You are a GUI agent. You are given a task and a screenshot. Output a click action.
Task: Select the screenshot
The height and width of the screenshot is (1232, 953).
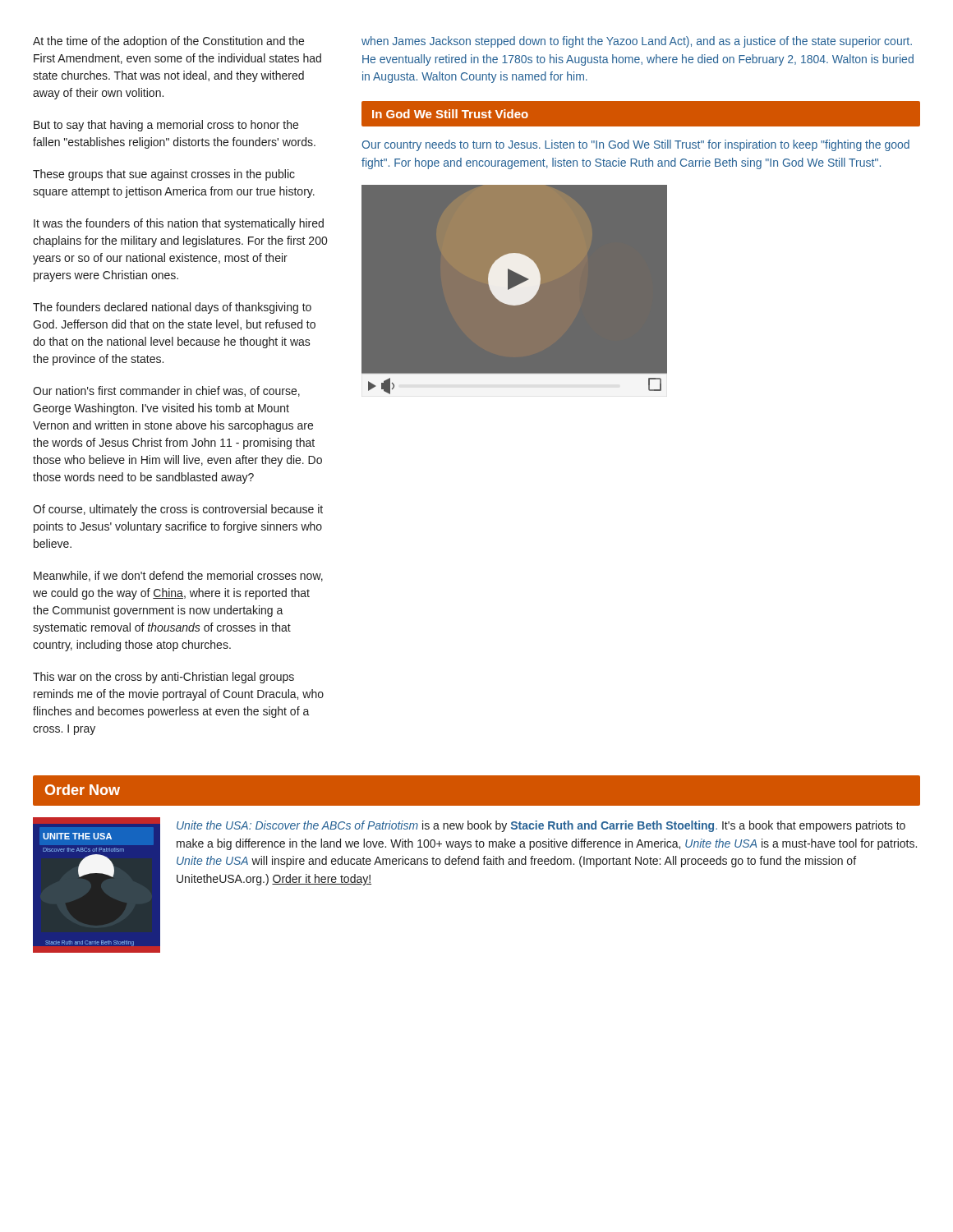(x=641, y=292)
